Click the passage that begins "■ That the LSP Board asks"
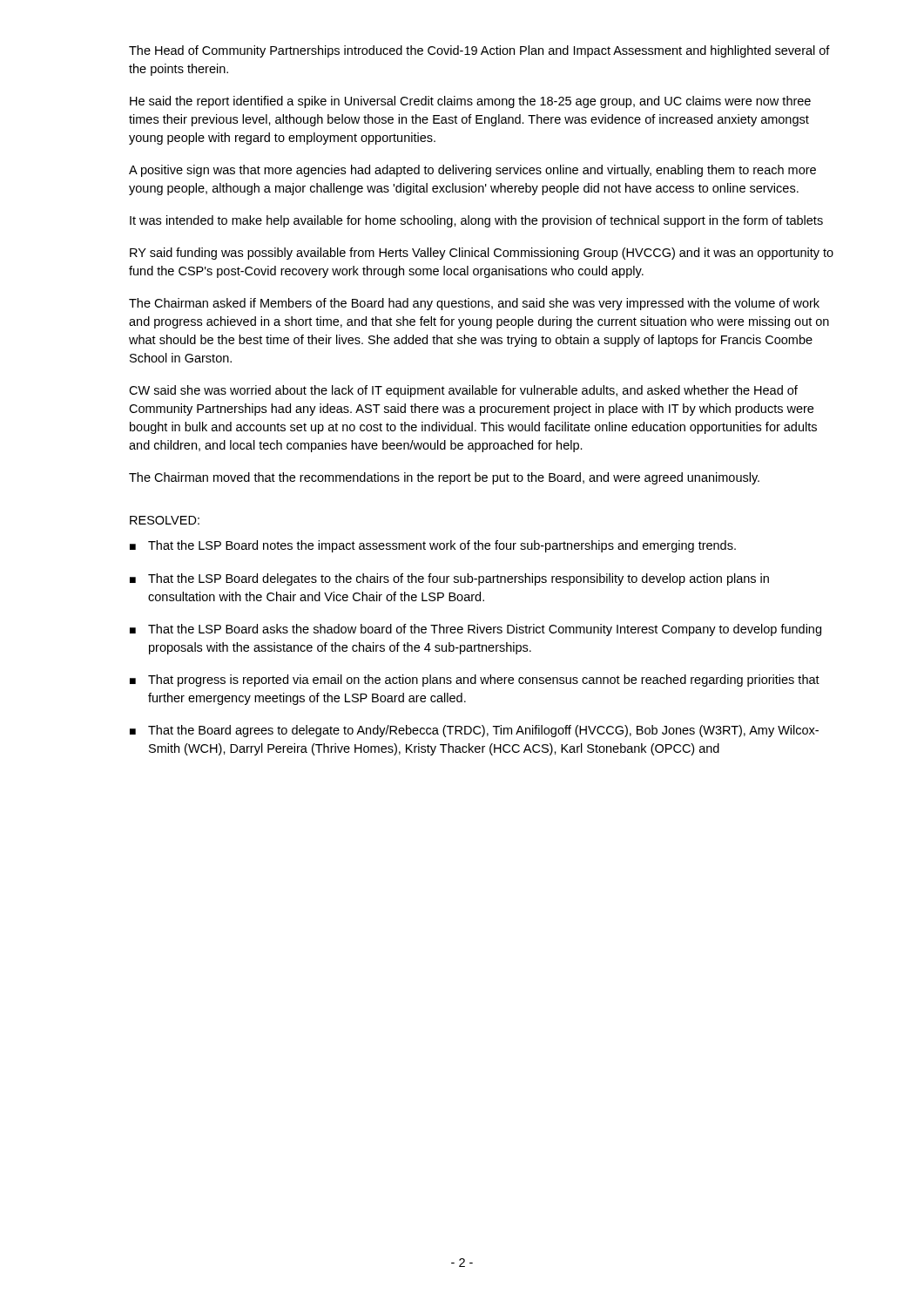 [x=483, y=638]
